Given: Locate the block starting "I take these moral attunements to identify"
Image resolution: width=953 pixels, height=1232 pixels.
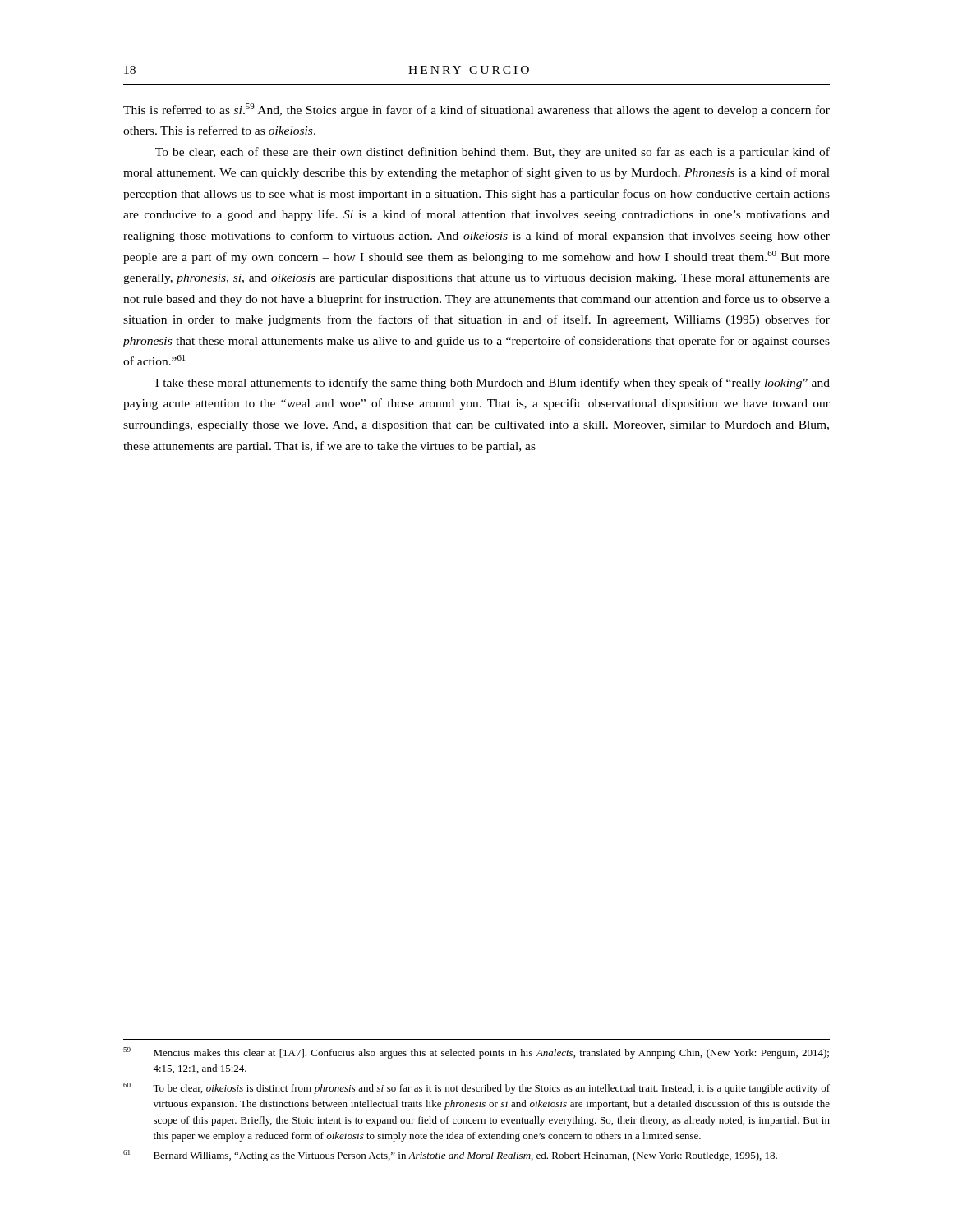Looking at the screenshot, I should [476, 414].
